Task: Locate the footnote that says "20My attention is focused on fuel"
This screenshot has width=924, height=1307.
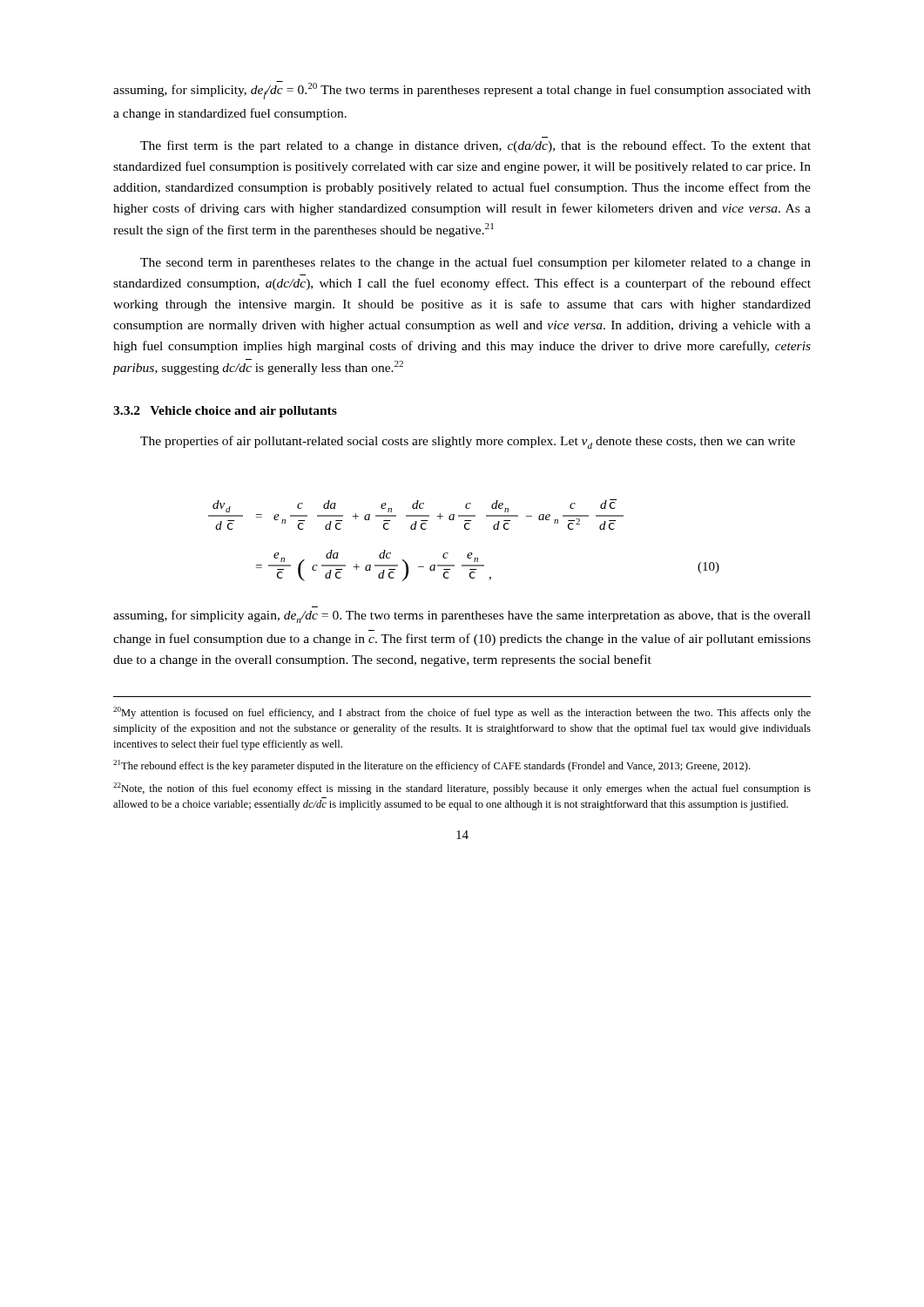Action: [x=462, y=728]
